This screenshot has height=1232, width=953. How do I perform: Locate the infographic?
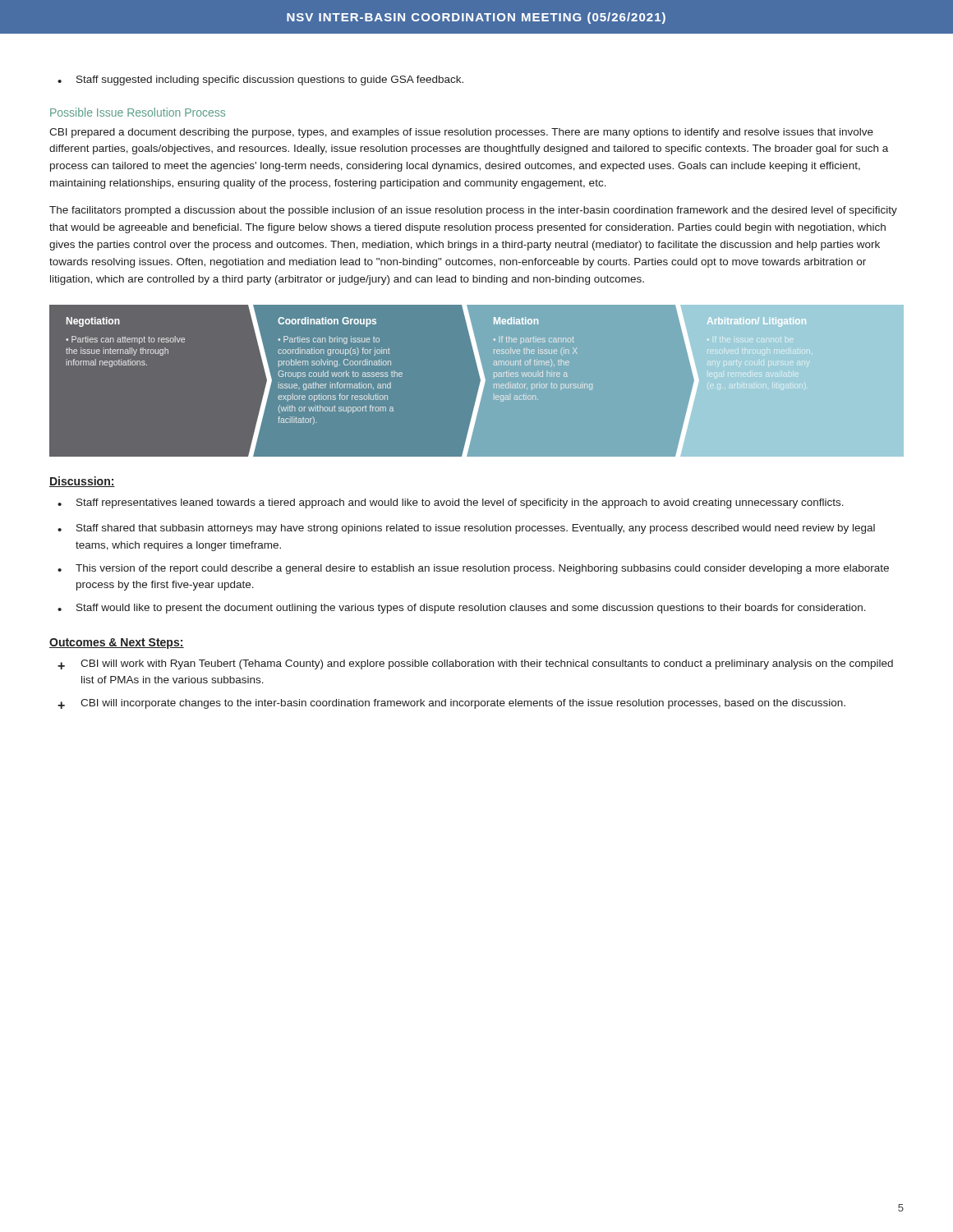476,381
